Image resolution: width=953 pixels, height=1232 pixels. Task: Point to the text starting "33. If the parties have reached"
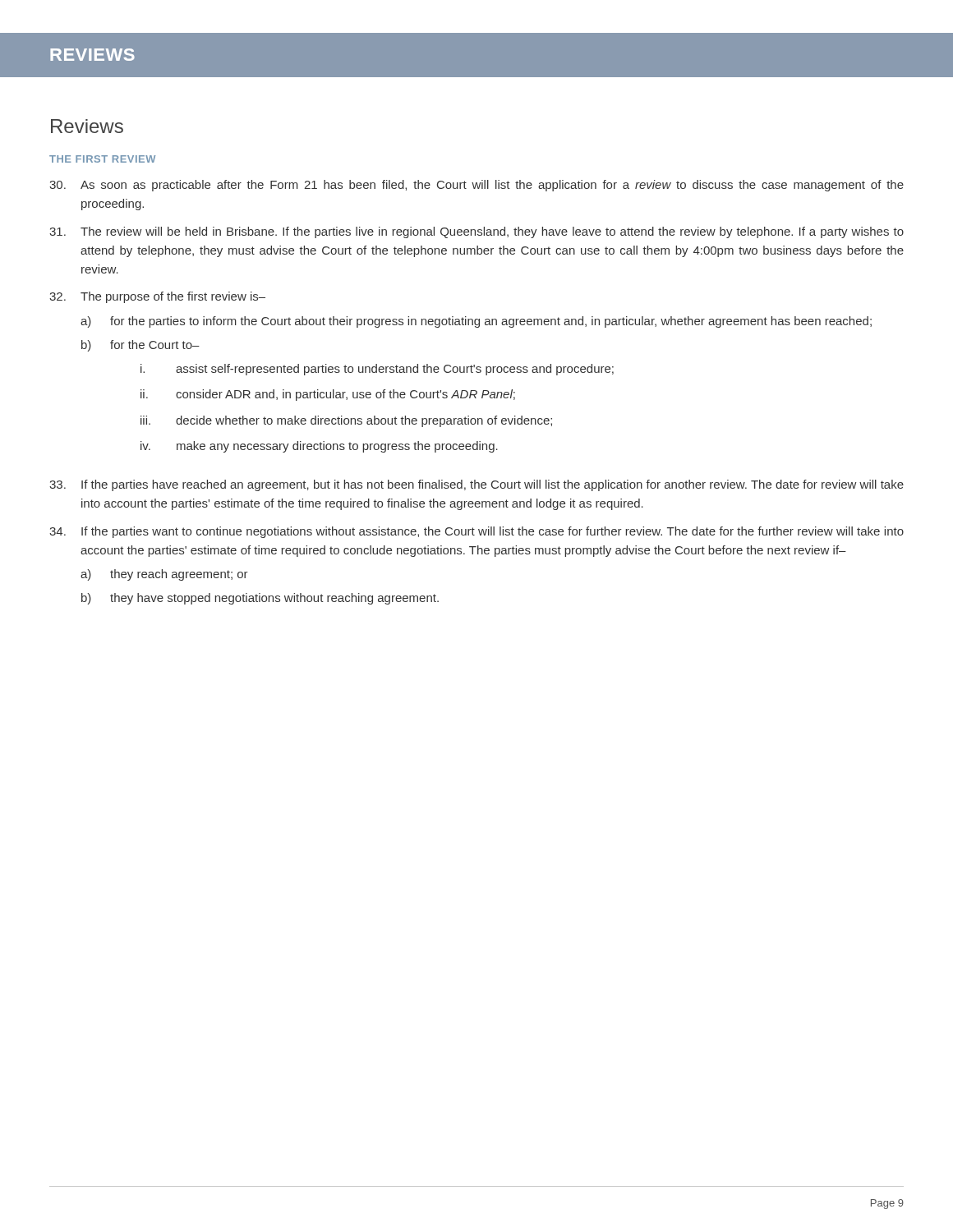coord(476,494)
